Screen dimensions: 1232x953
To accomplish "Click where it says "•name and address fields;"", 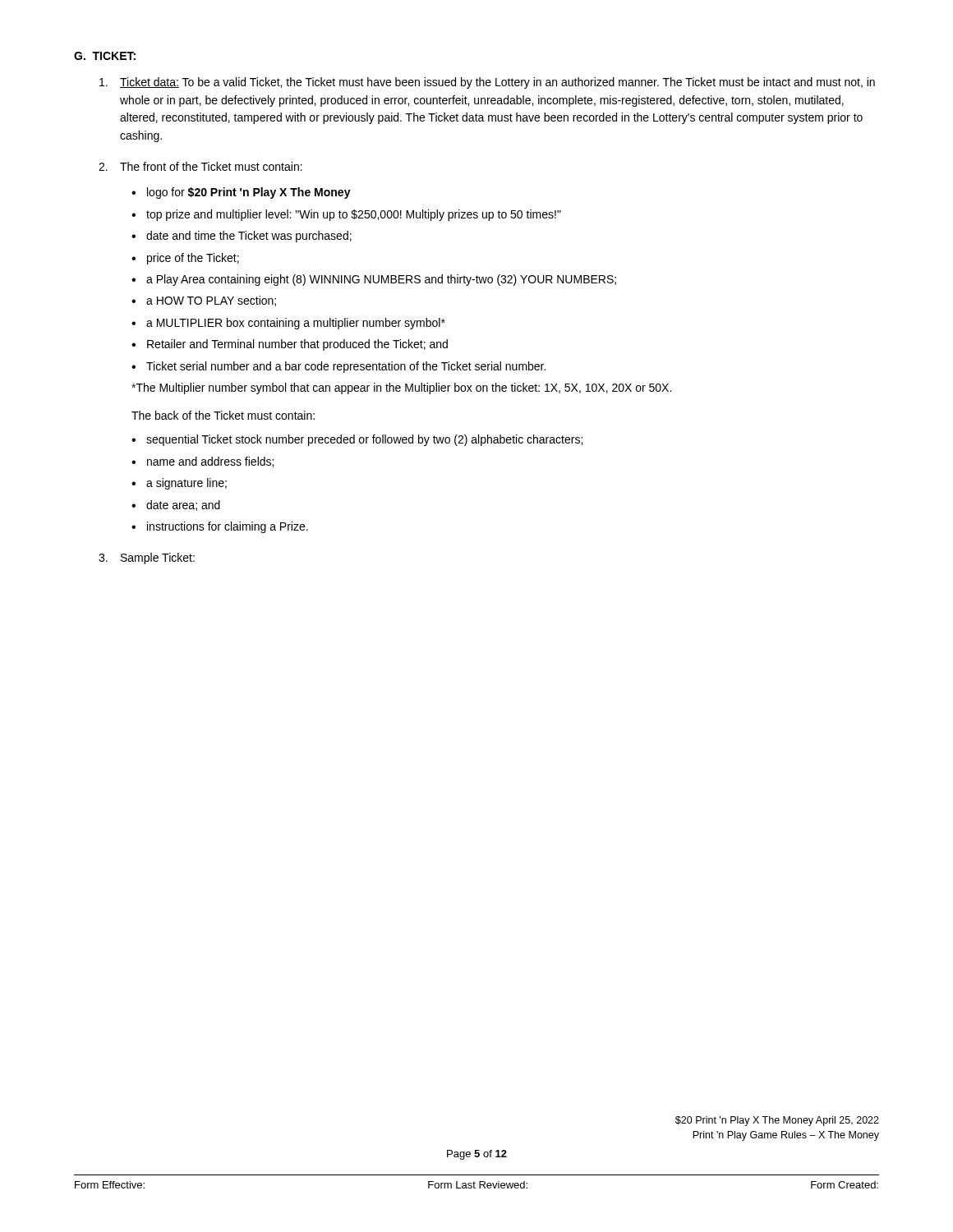I will point(203,462).
